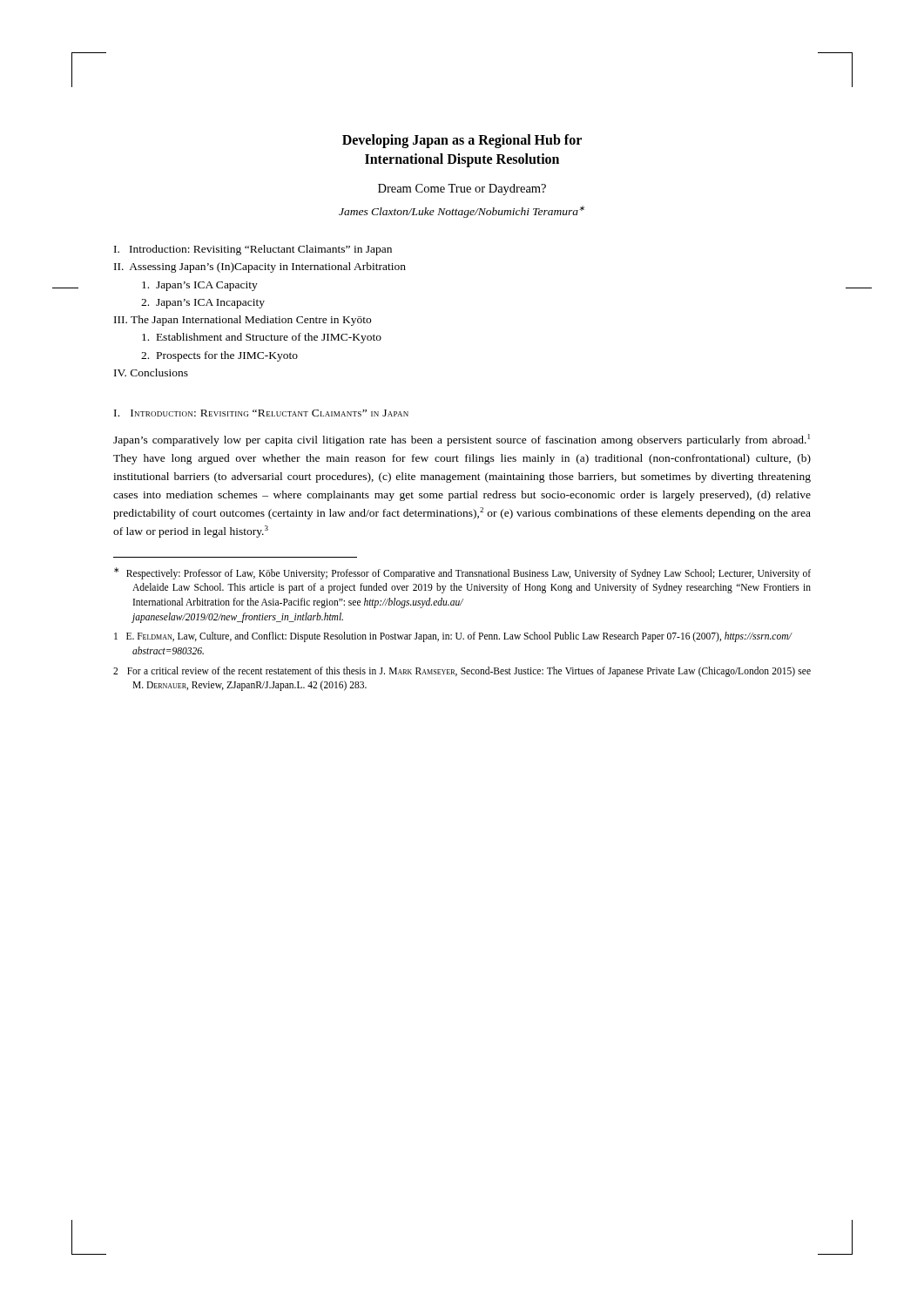Find the title containing "Developing Japan as a Regional Hub forInternational"

click(x=462, y=176)
